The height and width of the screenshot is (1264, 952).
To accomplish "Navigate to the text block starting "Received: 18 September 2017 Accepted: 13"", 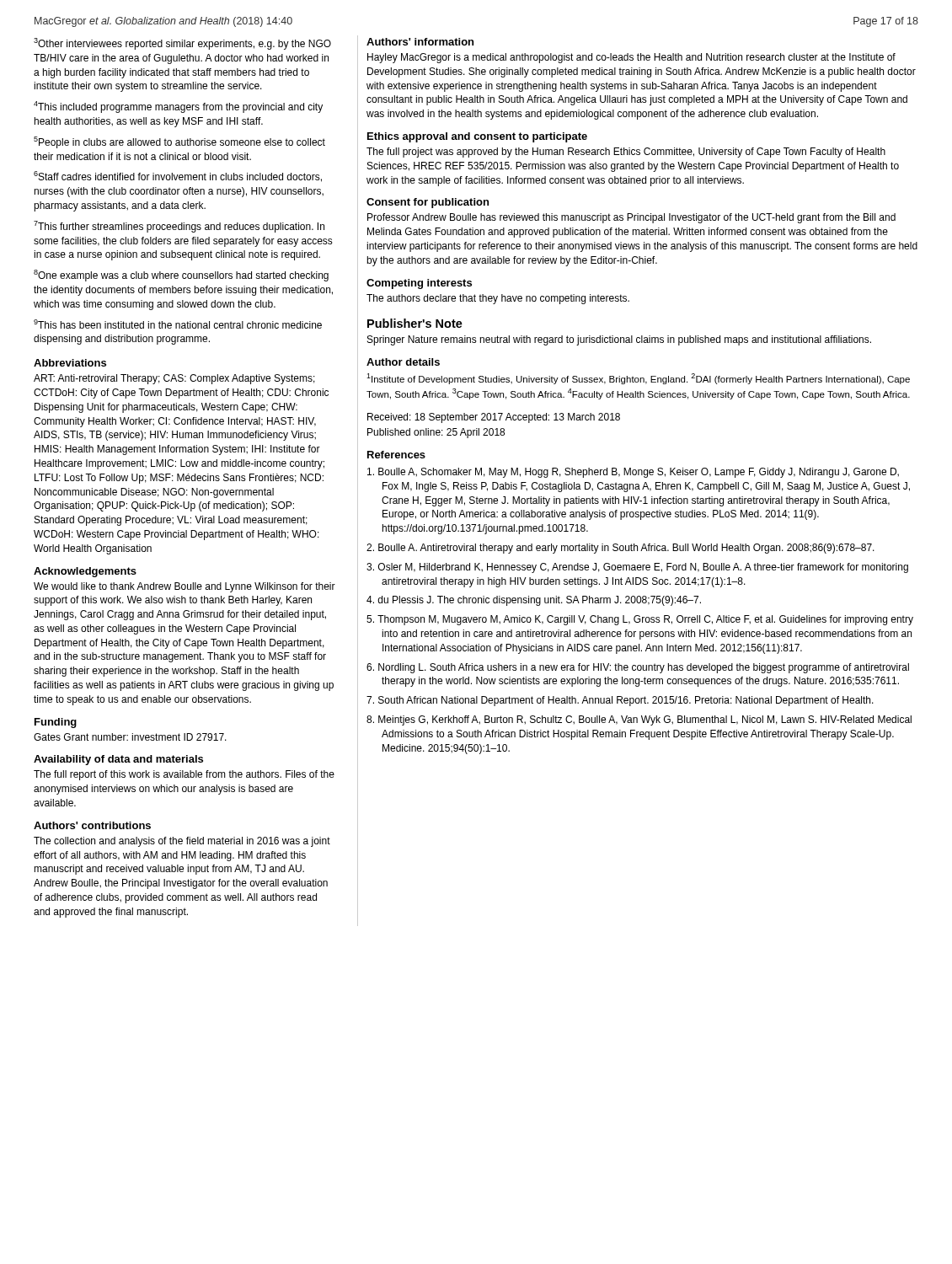I will (494, 418).
